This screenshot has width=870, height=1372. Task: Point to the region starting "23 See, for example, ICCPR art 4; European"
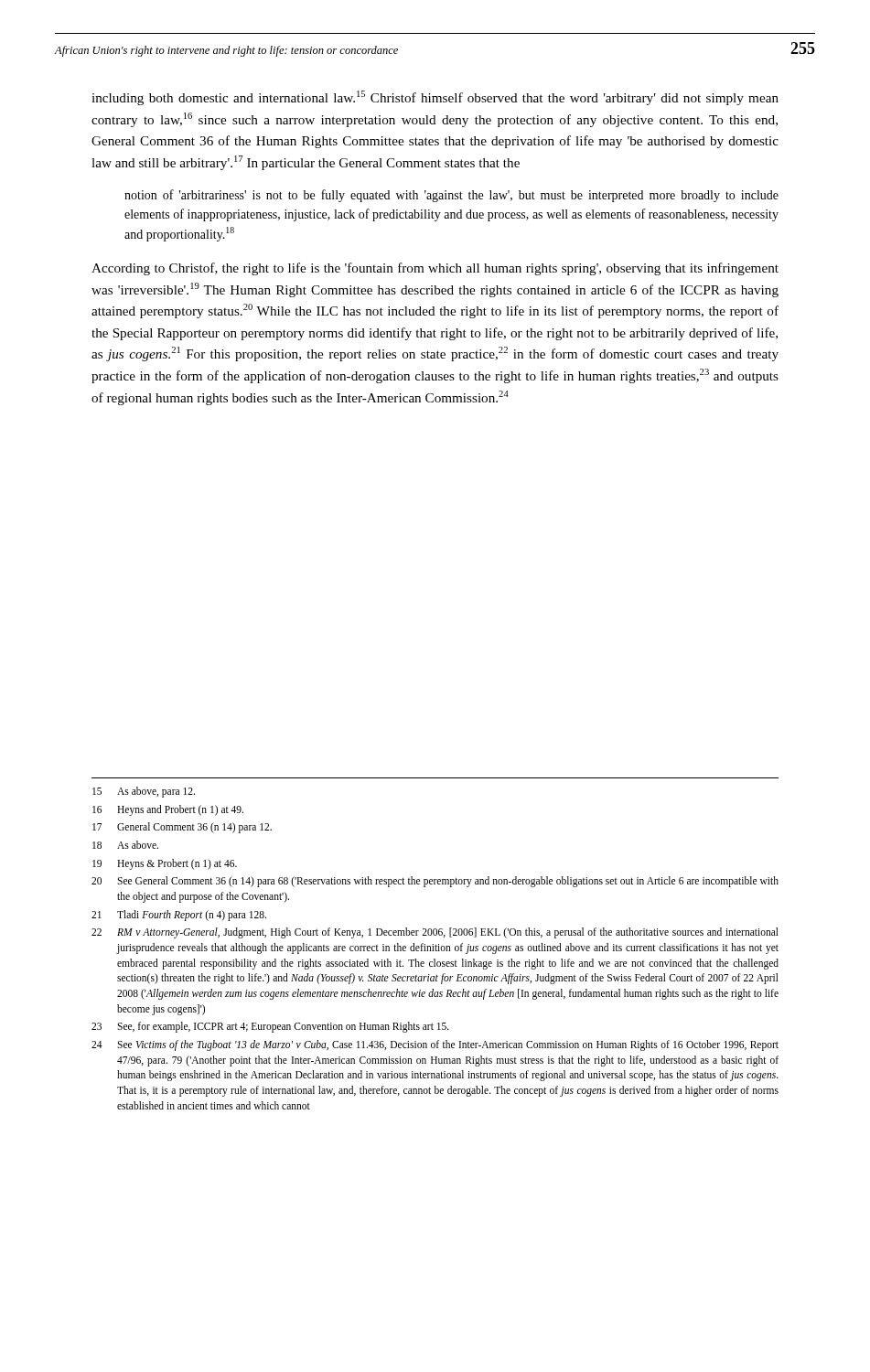pos(435,1027)
